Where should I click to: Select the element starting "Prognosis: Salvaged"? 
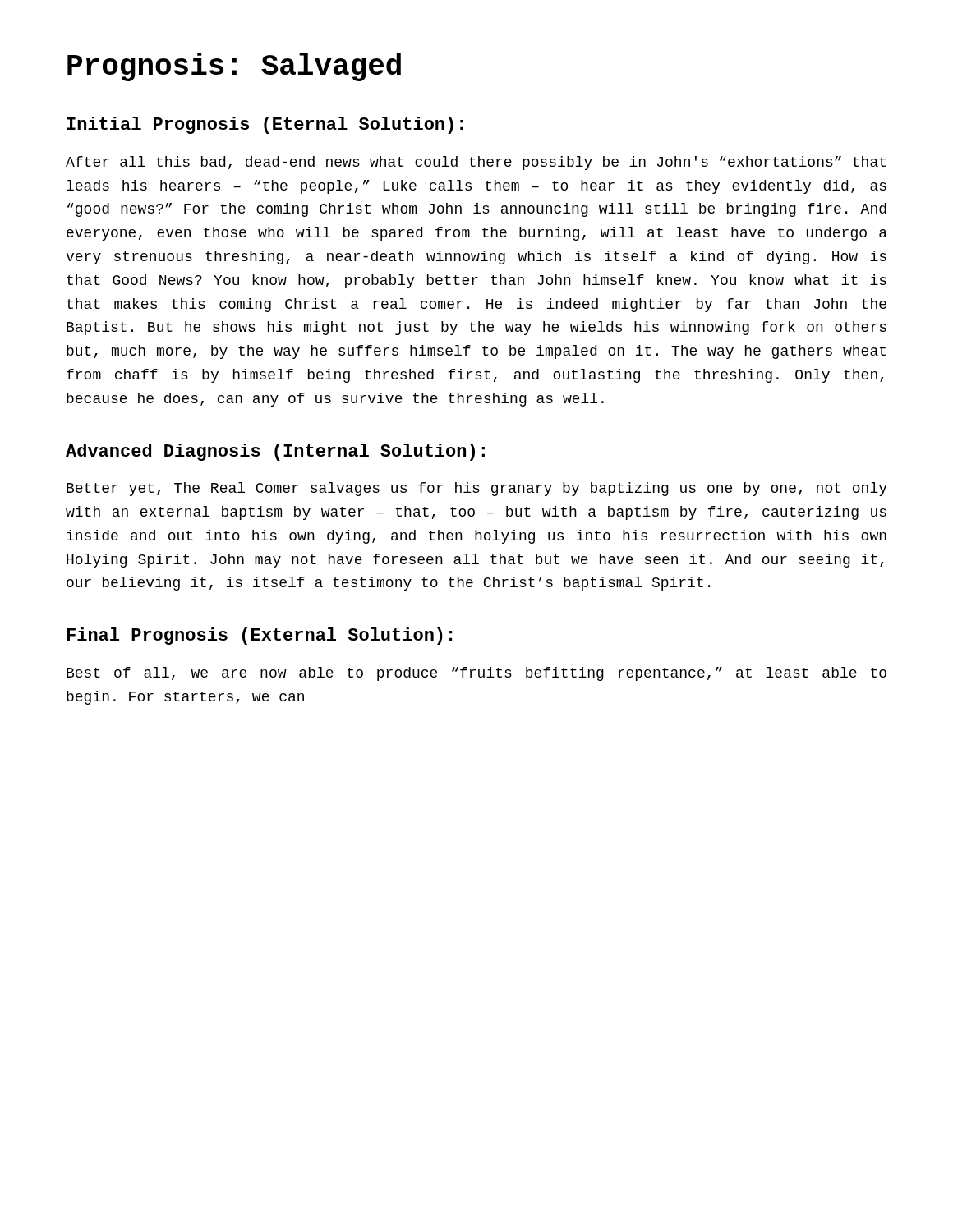tap(234, 67)
